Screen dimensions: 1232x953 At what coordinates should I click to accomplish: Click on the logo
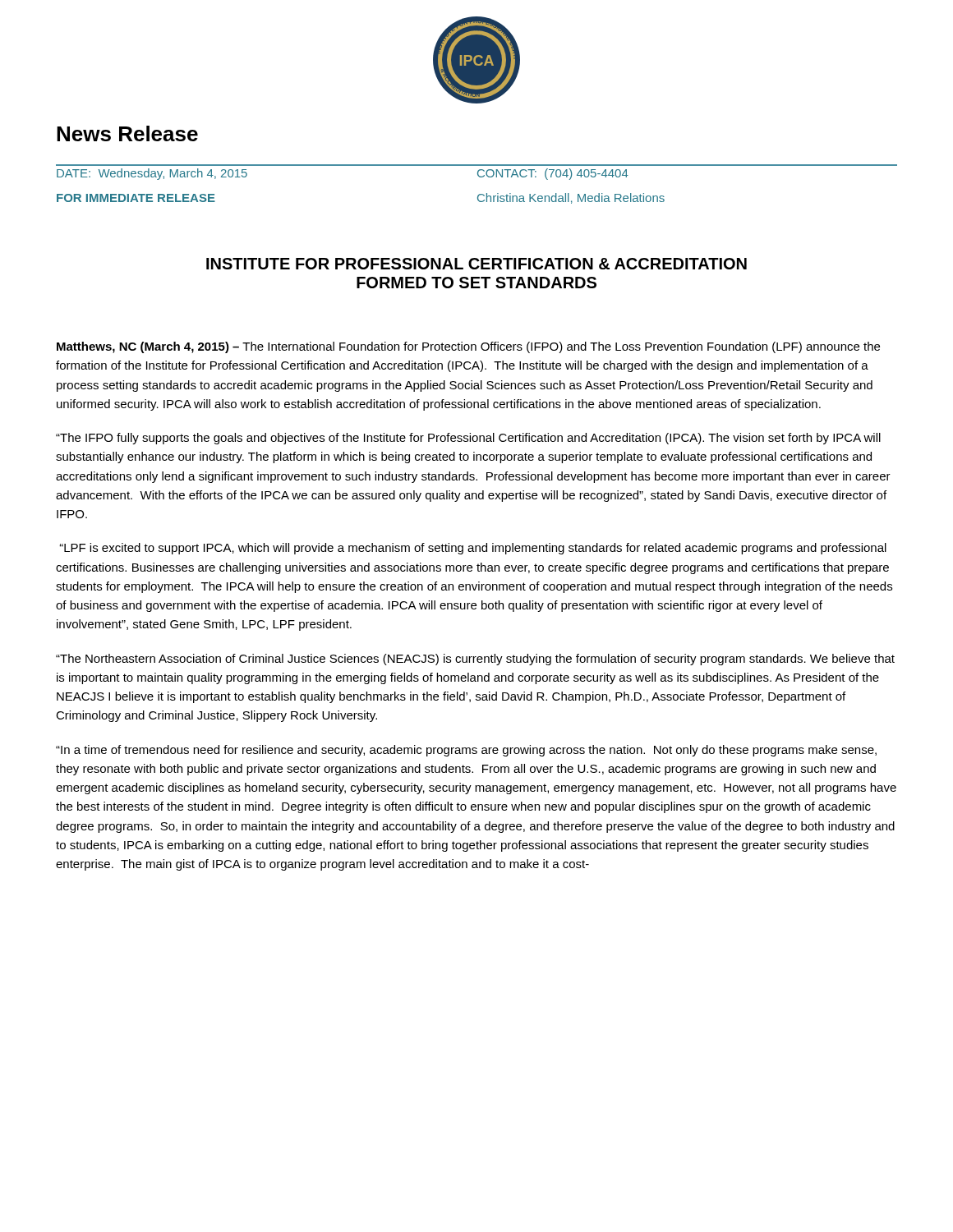tap(476, 60)
